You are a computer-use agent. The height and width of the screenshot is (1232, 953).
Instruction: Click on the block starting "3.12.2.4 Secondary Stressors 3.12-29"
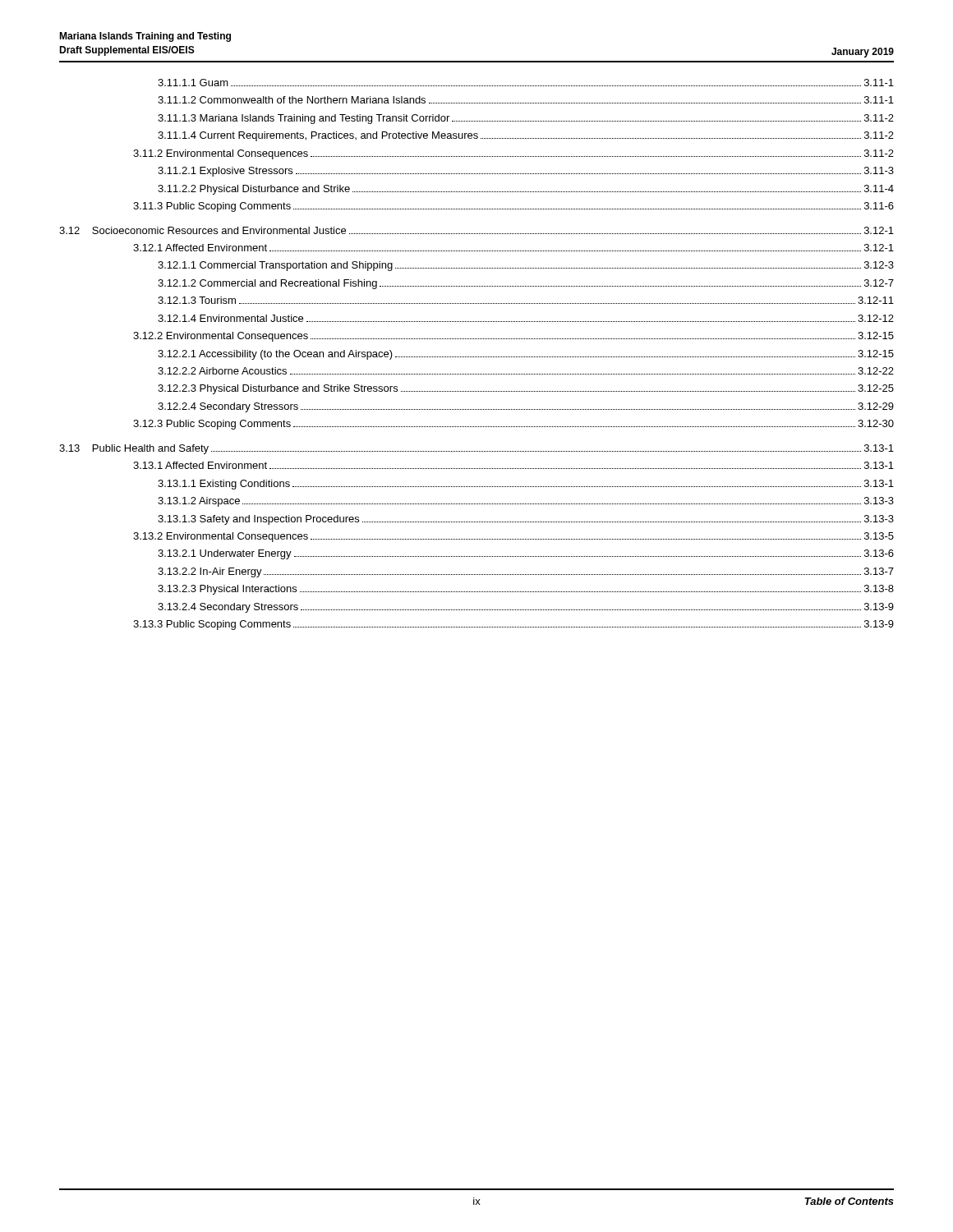coord(526,406)
